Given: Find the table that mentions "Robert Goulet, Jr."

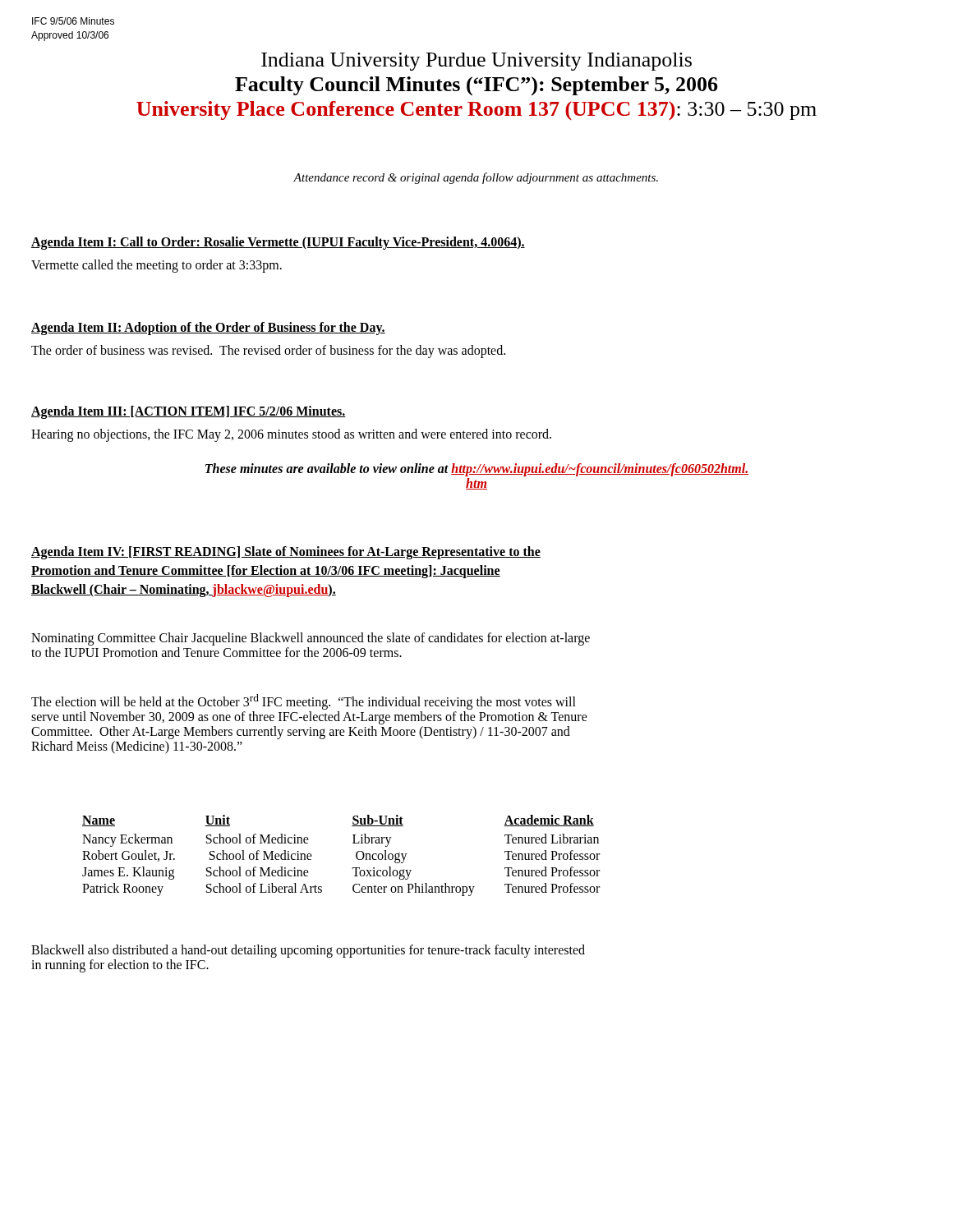Looking at the screenshot, I should coord(476,851).
